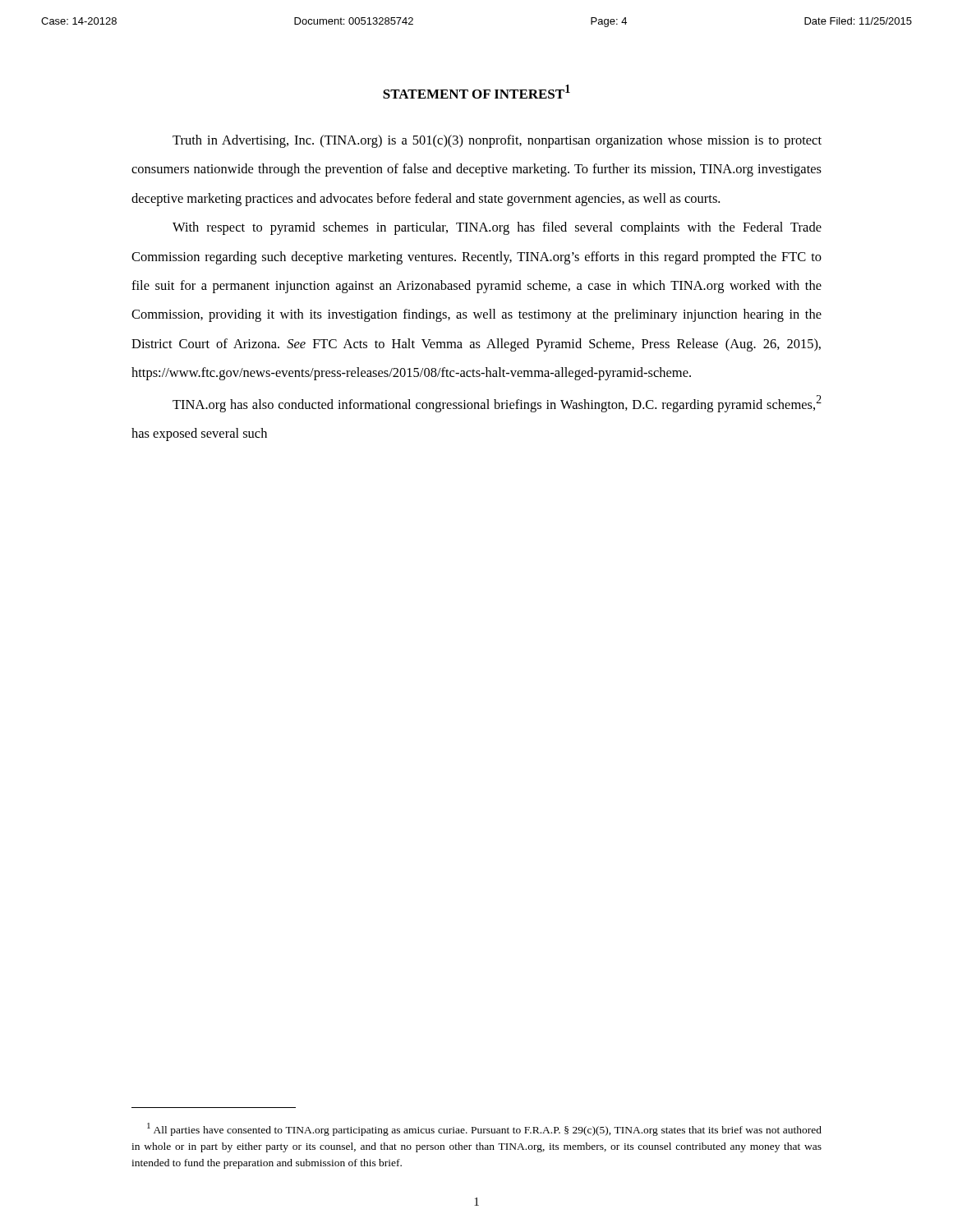The image size is (953, 1232).
Task: Select the footnote
Action: pos(476,1139)
